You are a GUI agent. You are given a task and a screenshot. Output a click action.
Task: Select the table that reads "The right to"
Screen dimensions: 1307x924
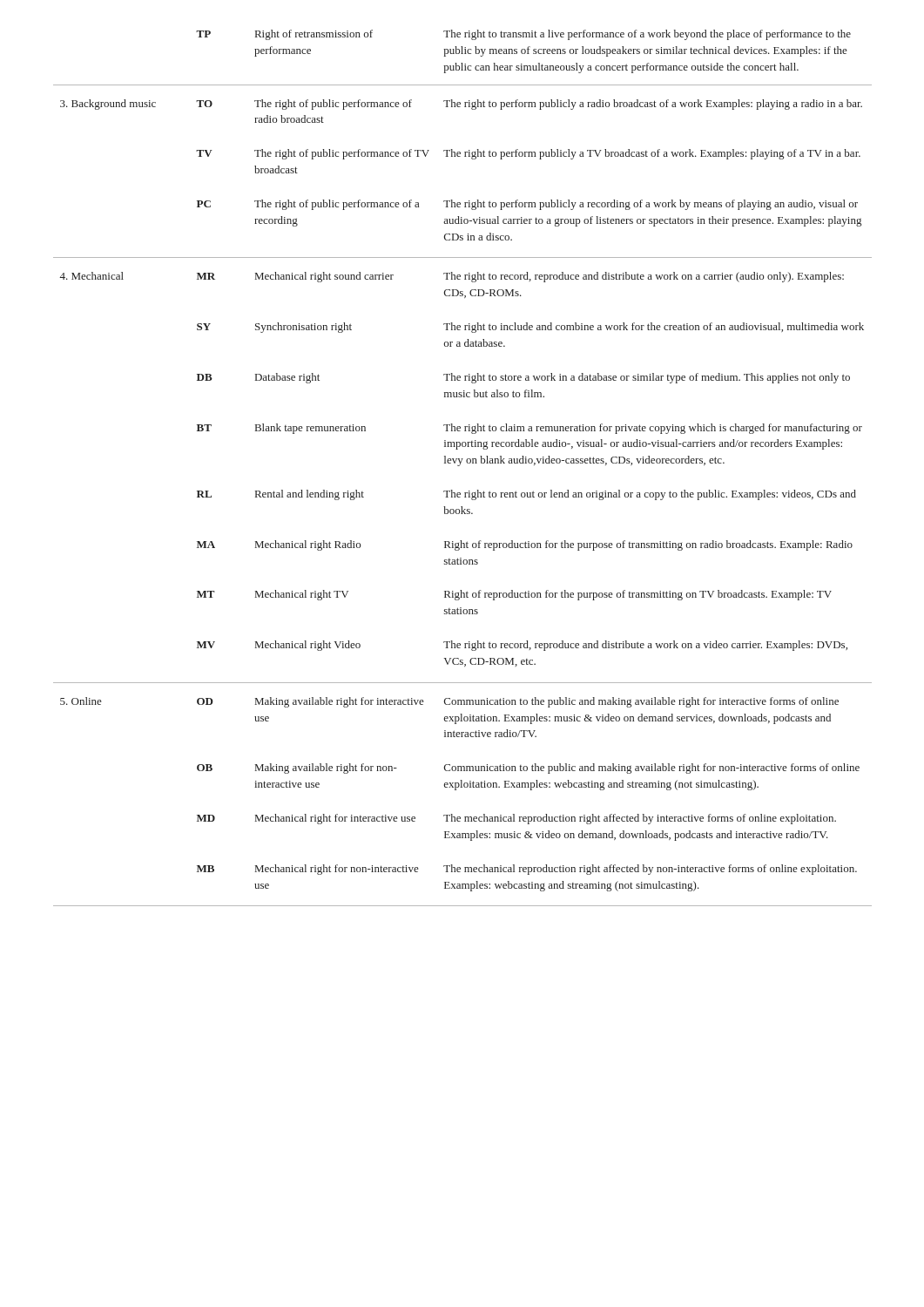point(462,453)
